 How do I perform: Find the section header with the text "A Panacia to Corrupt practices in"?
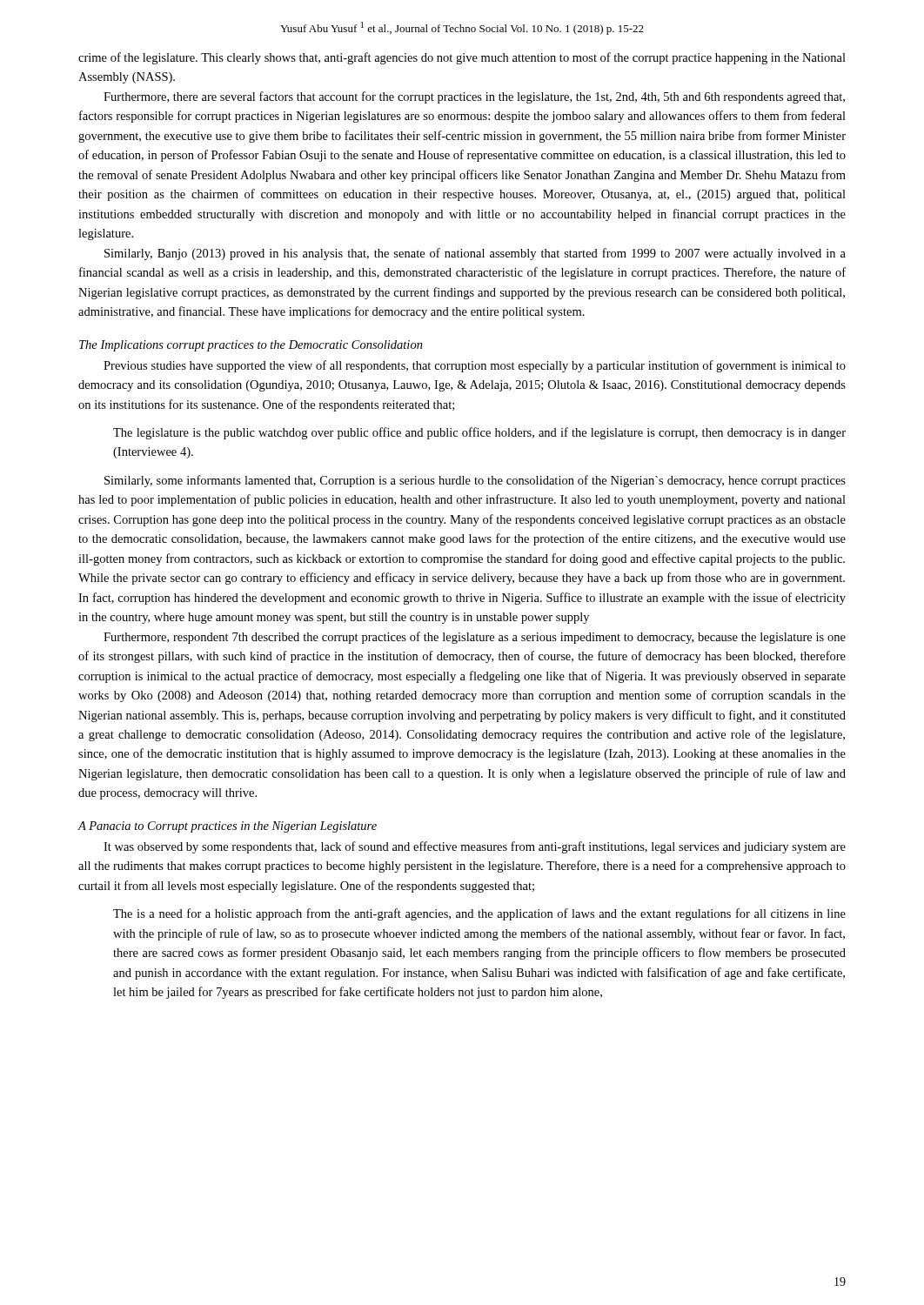(x=228, y=825)
